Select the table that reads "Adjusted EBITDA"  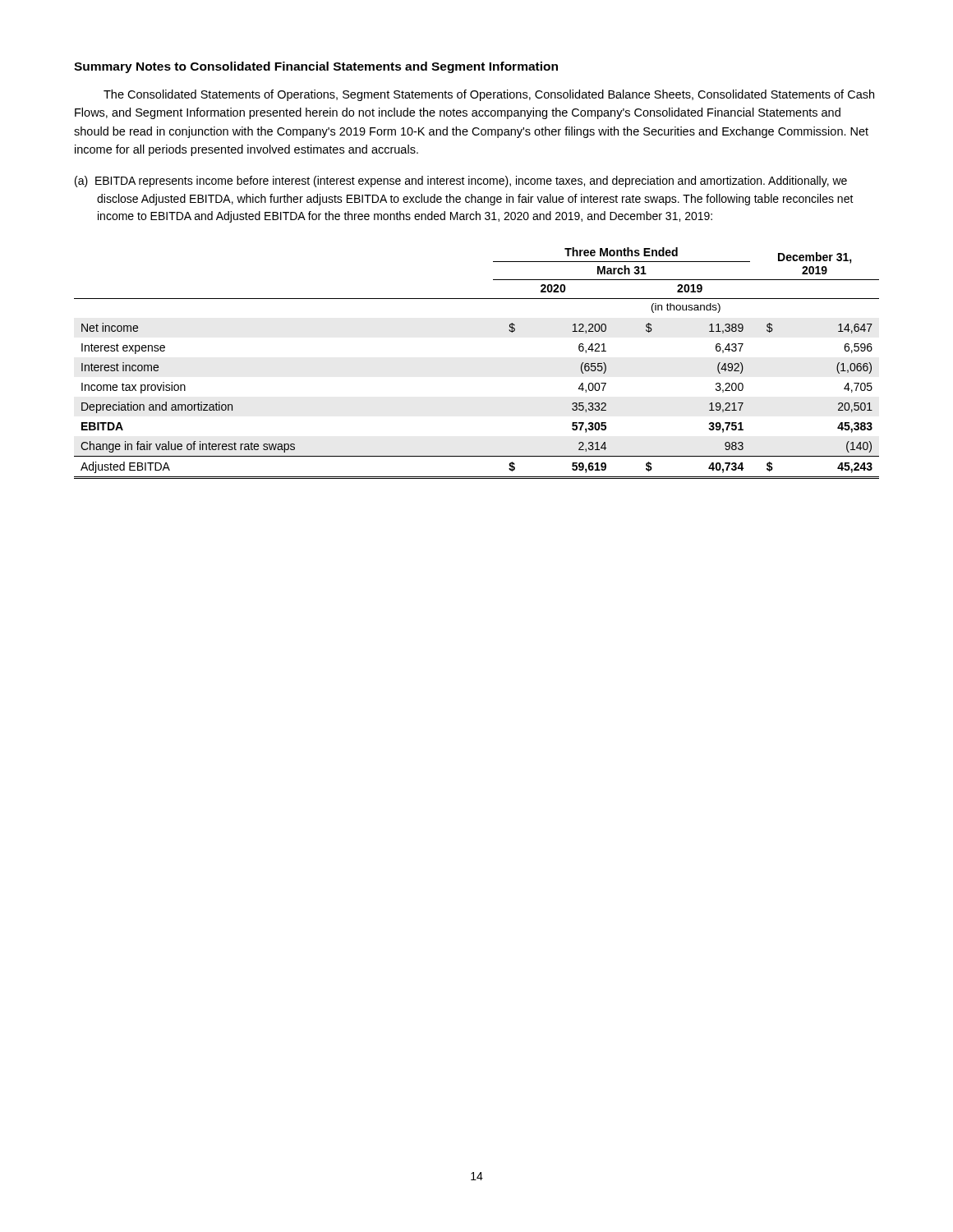click(x=476, y=360)
